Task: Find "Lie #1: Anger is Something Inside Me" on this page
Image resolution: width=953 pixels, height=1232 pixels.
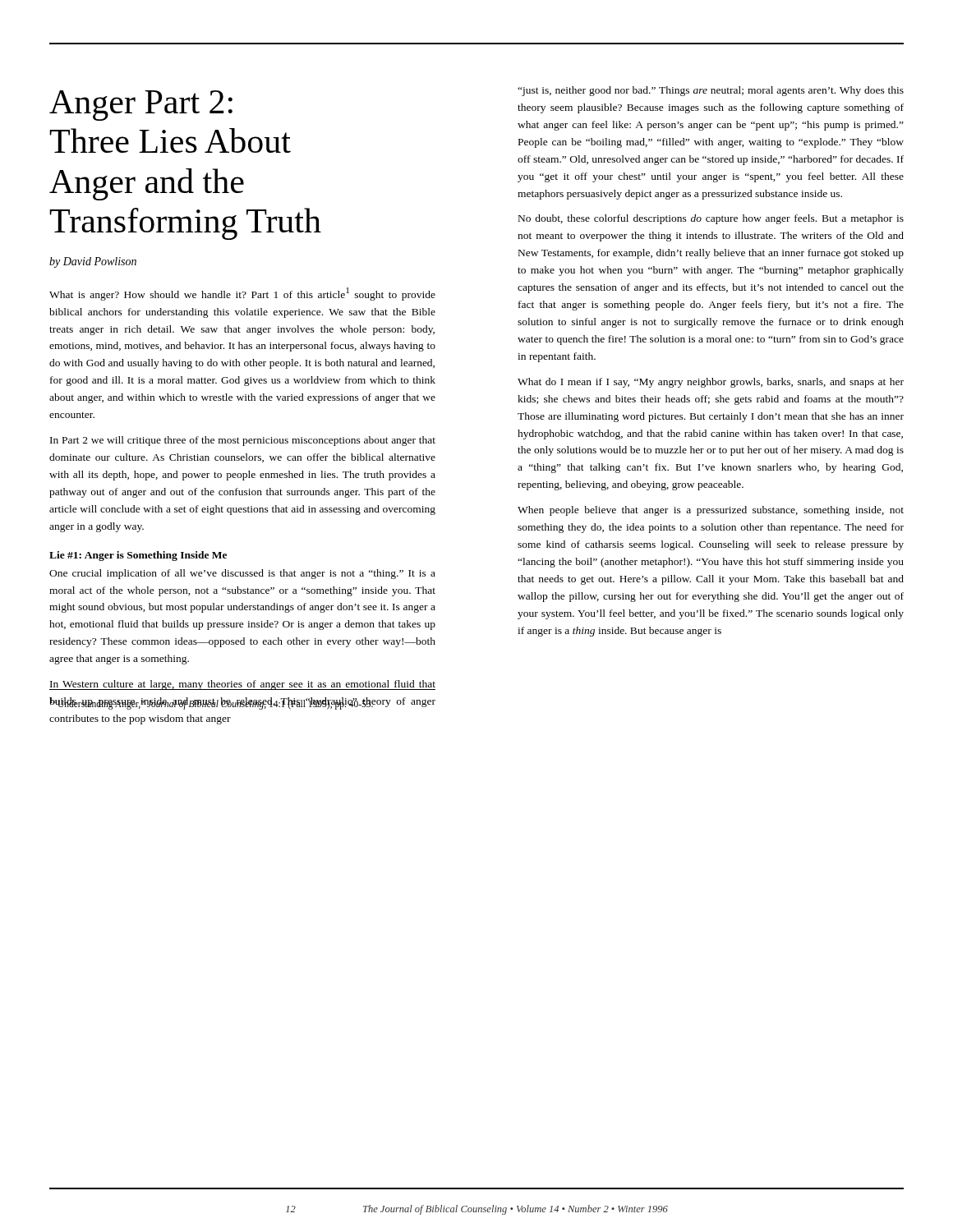Action: tap(138, 555)
